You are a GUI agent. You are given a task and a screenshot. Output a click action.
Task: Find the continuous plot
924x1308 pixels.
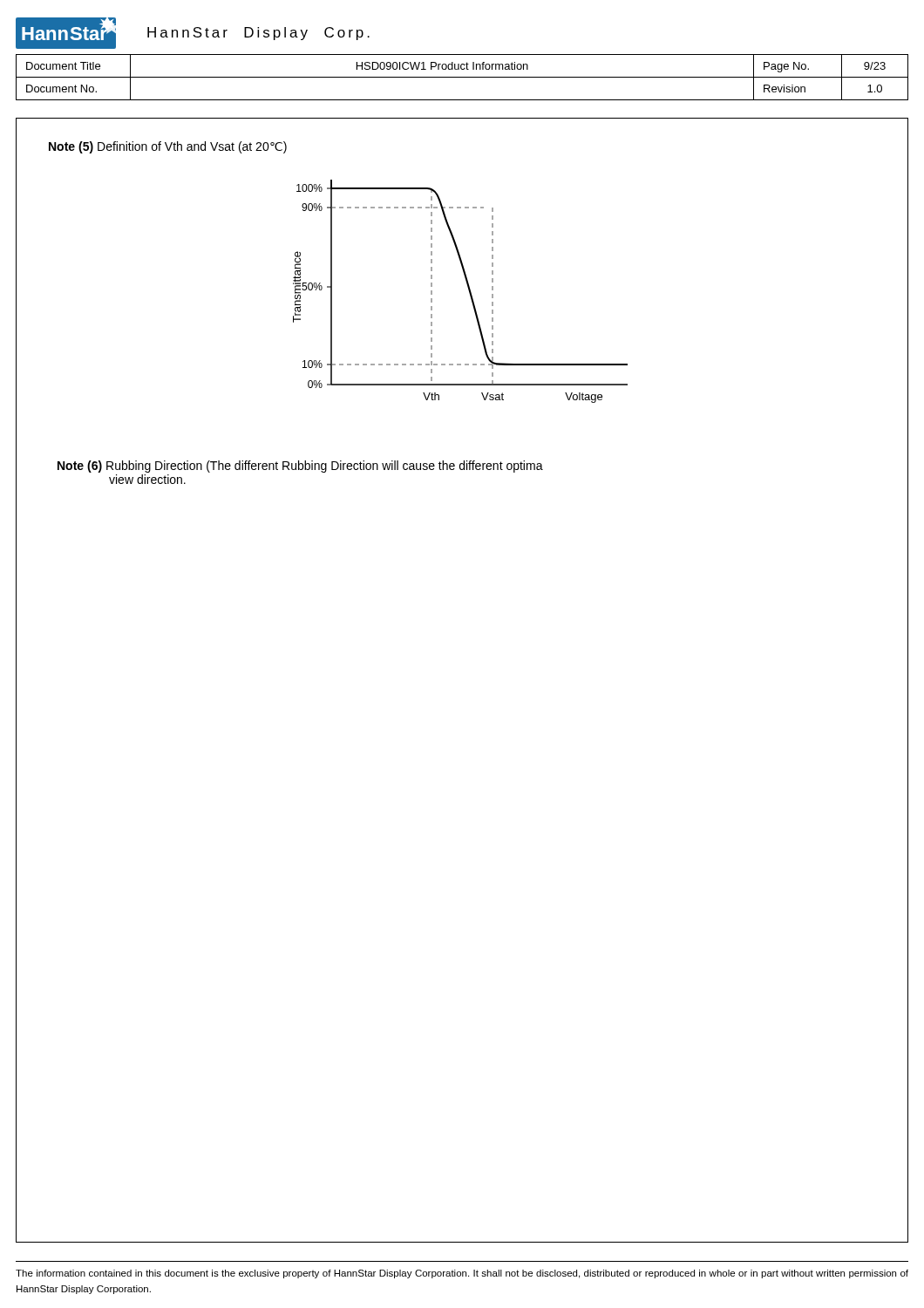[462, 297]
